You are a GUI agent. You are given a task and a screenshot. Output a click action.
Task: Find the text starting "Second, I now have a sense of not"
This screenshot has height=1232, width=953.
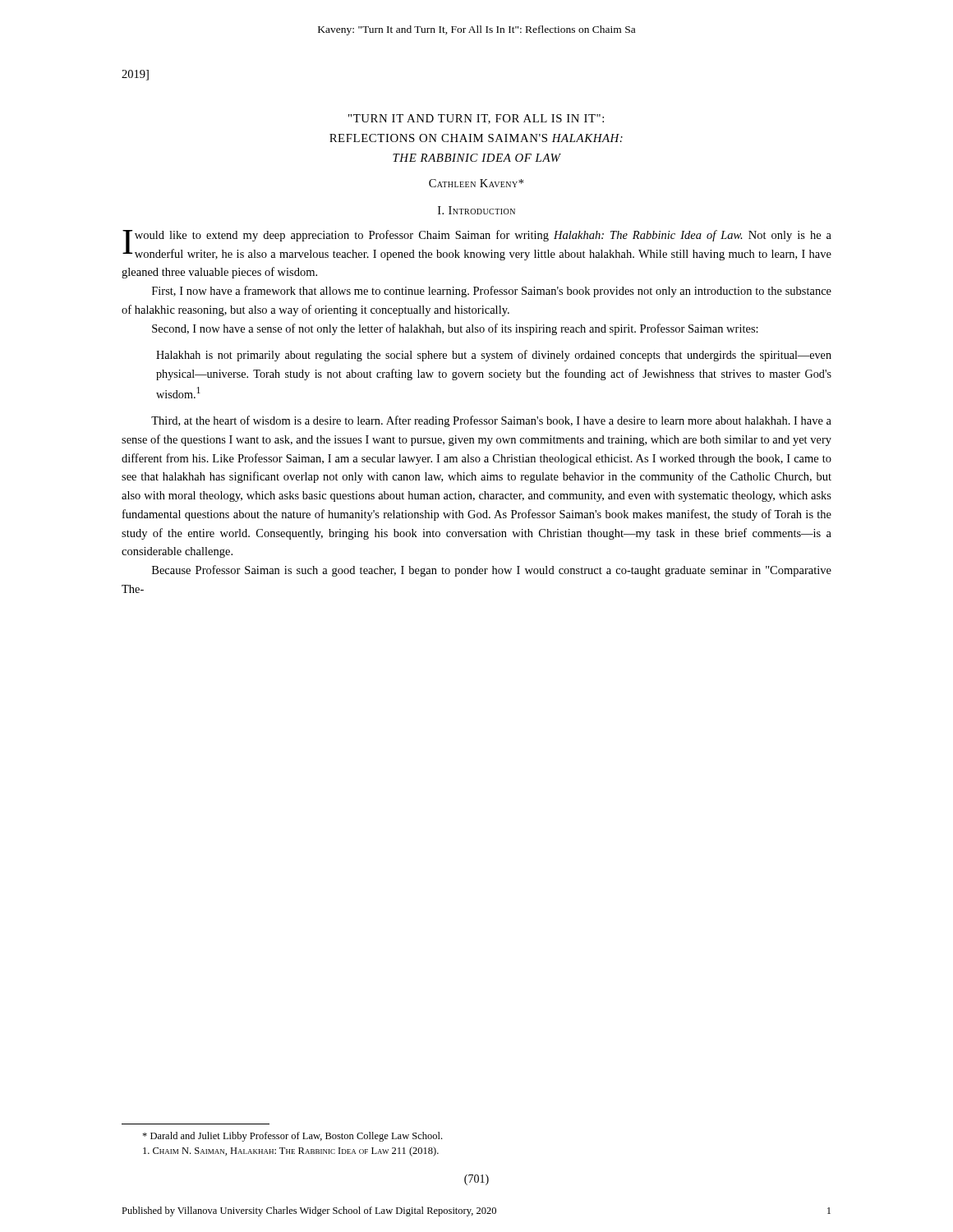point(455,328)
